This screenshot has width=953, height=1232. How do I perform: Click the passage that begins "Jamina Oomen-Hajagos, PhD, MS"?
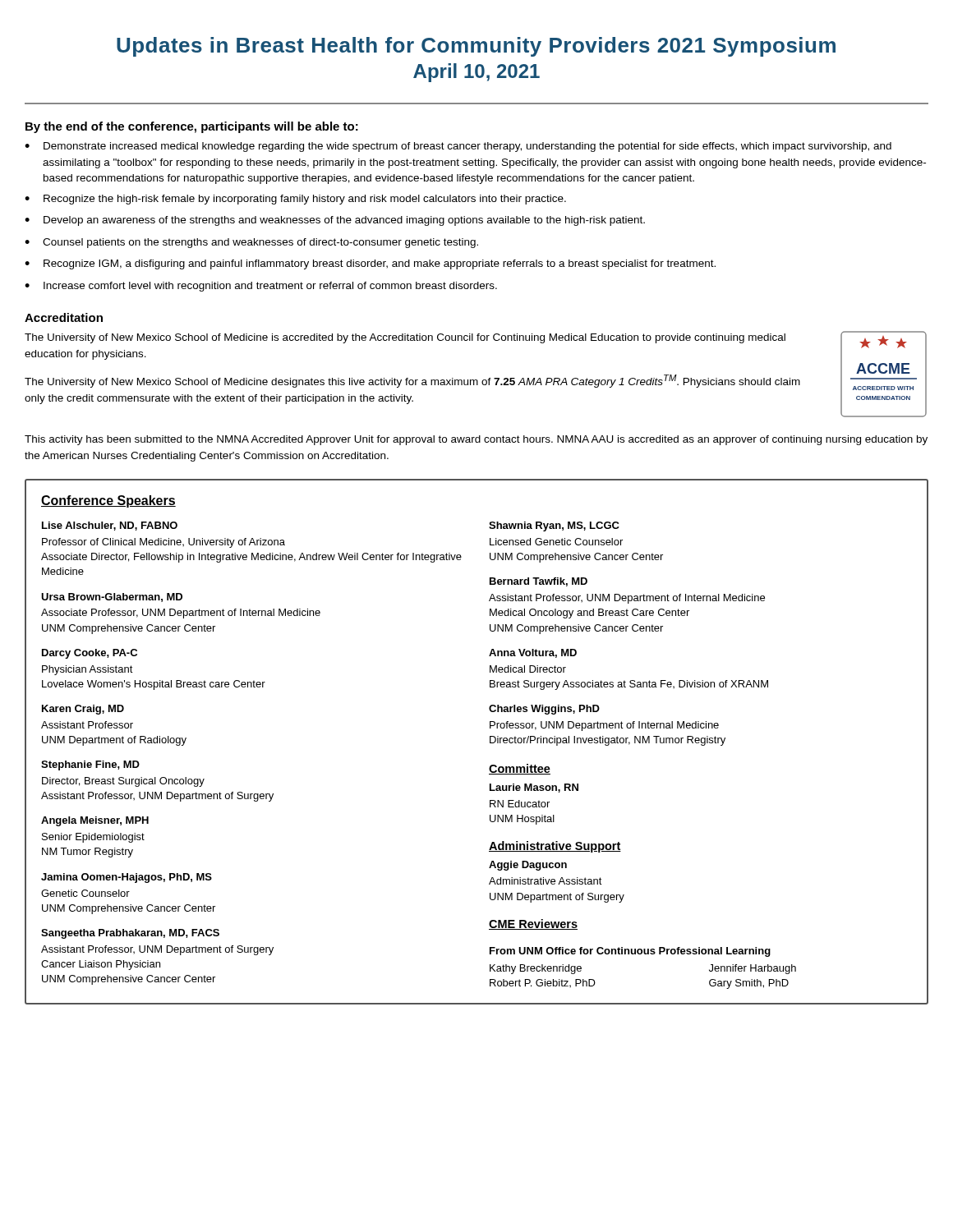[127, 878]
